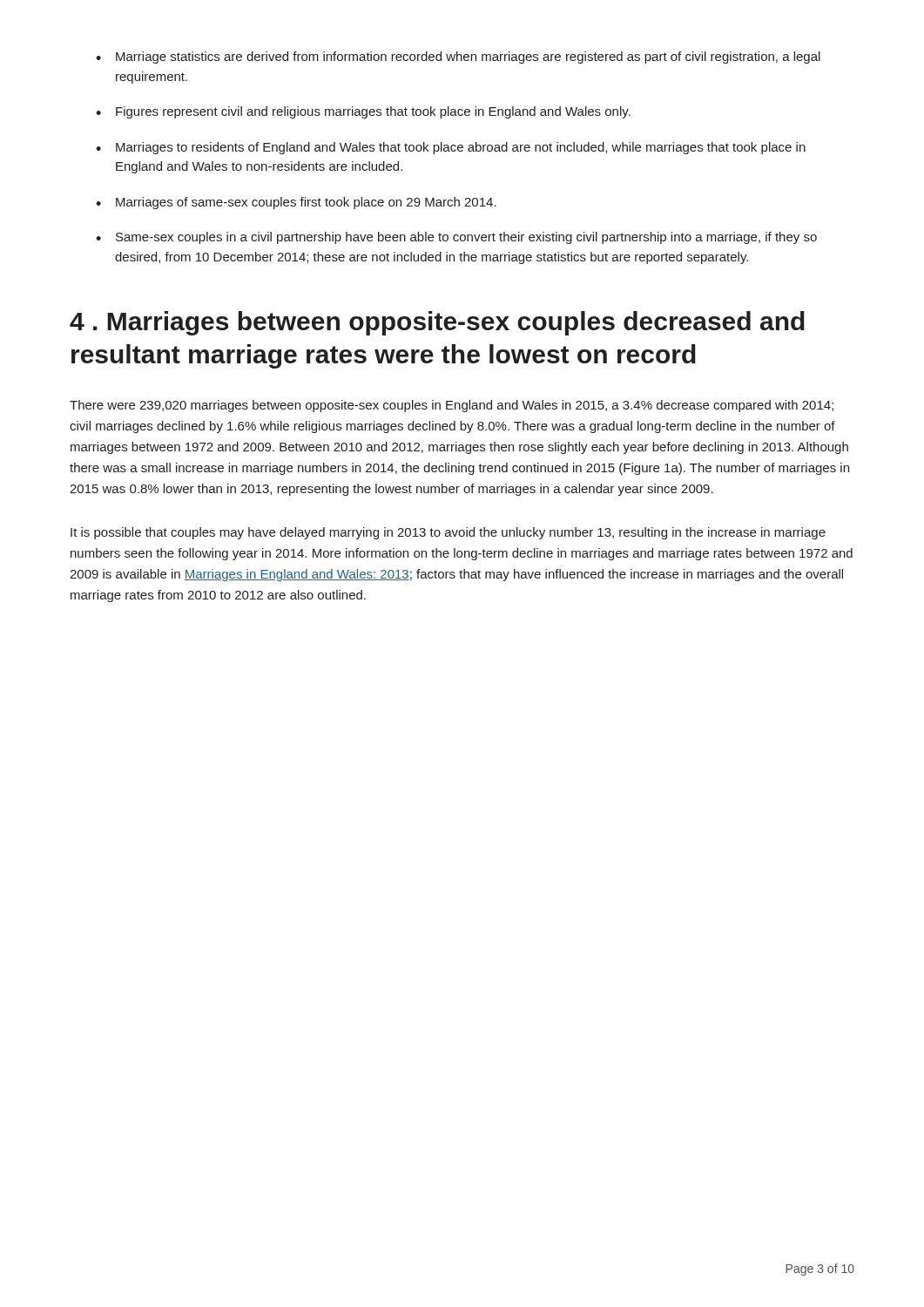This screenshot has height=1307, width=924.
Task: Click the section header that begins "4 . Marriages between opposite-sex couples decreased and"
Action: pos(438,337)
